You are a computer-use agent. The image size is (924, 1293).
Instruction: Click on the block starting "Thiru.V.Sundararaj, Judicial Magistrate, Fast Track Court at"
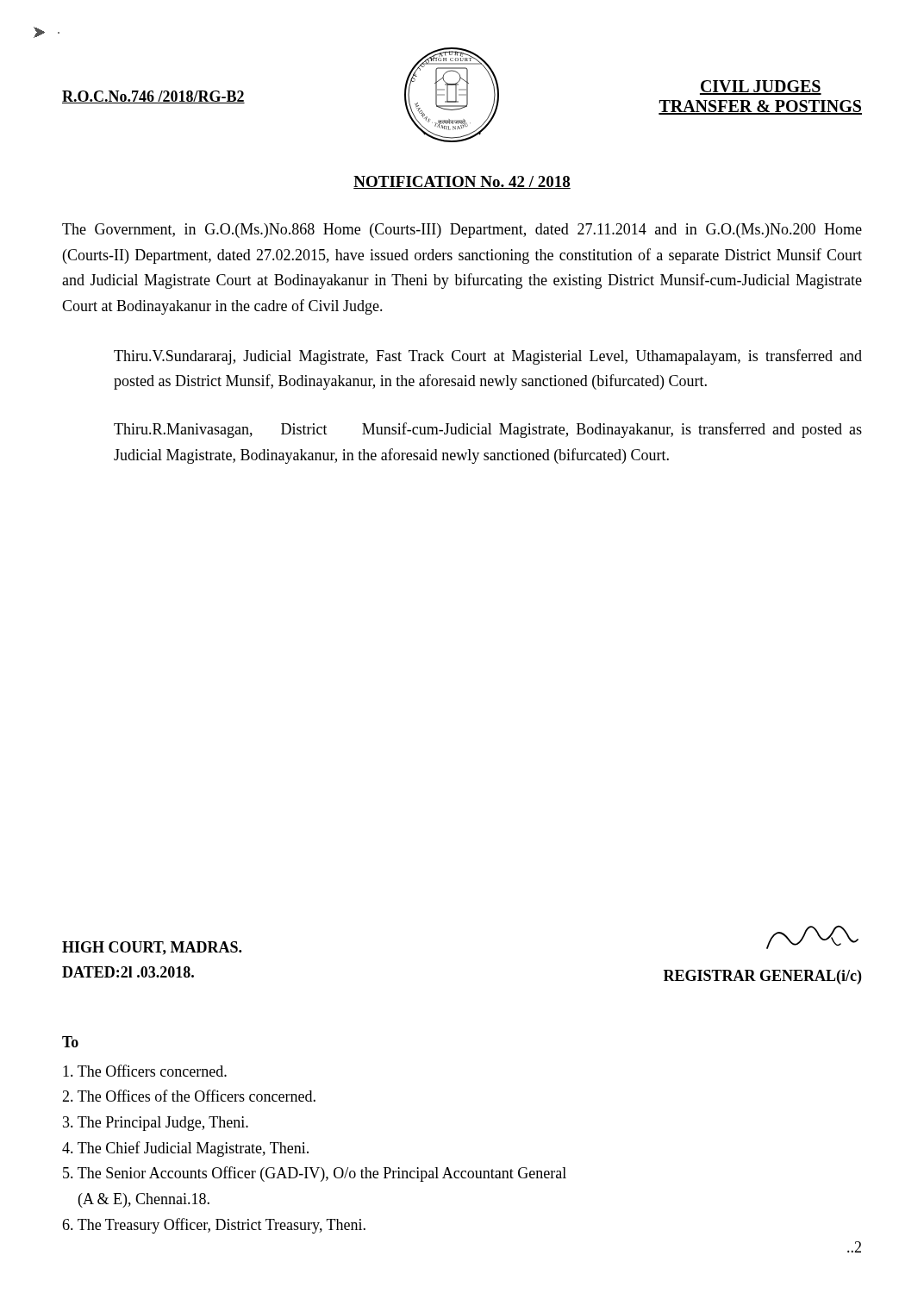488,369
